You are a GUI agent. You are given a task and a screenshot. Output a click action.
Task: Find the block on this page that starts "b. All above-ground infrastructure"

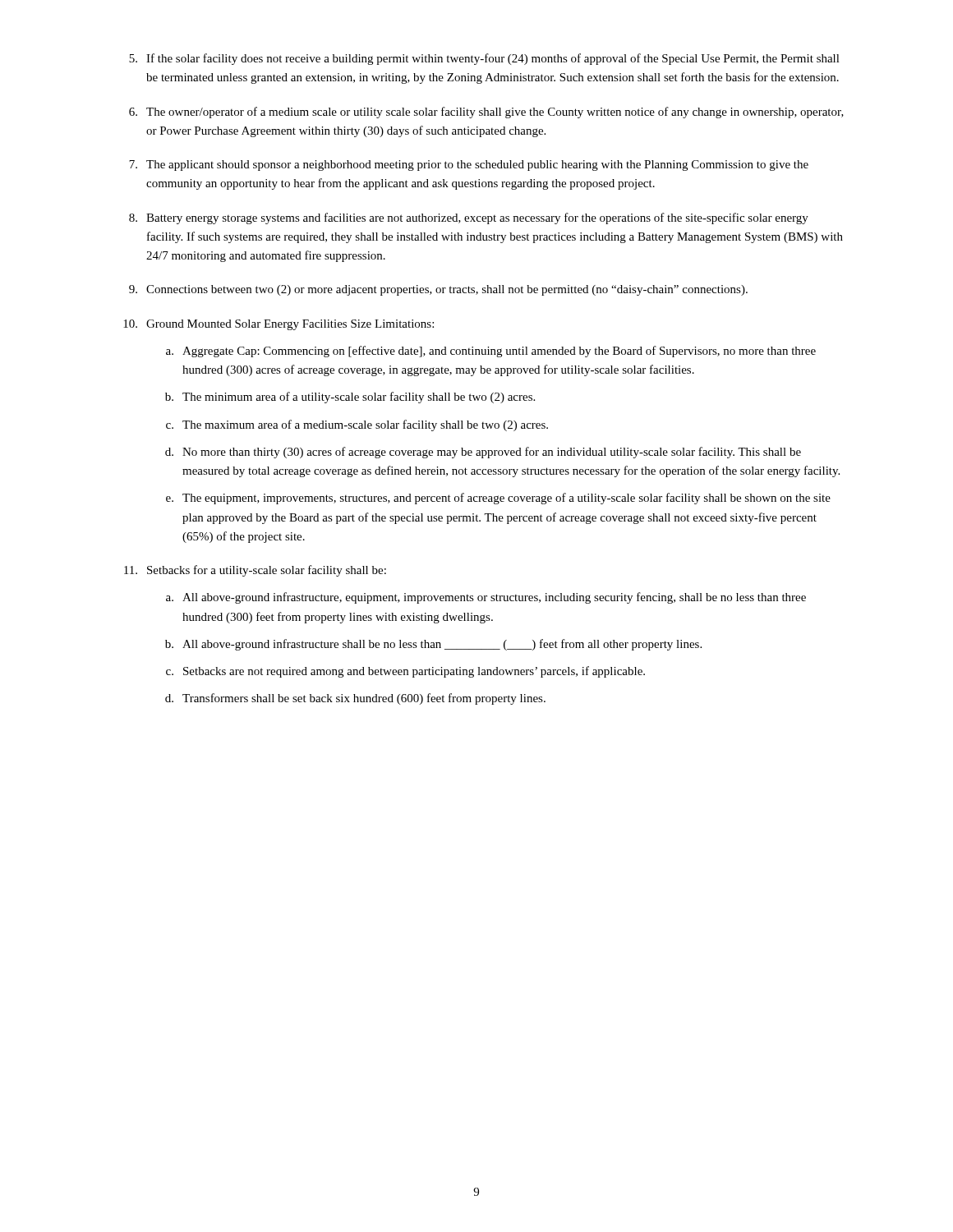pos(496,644)
